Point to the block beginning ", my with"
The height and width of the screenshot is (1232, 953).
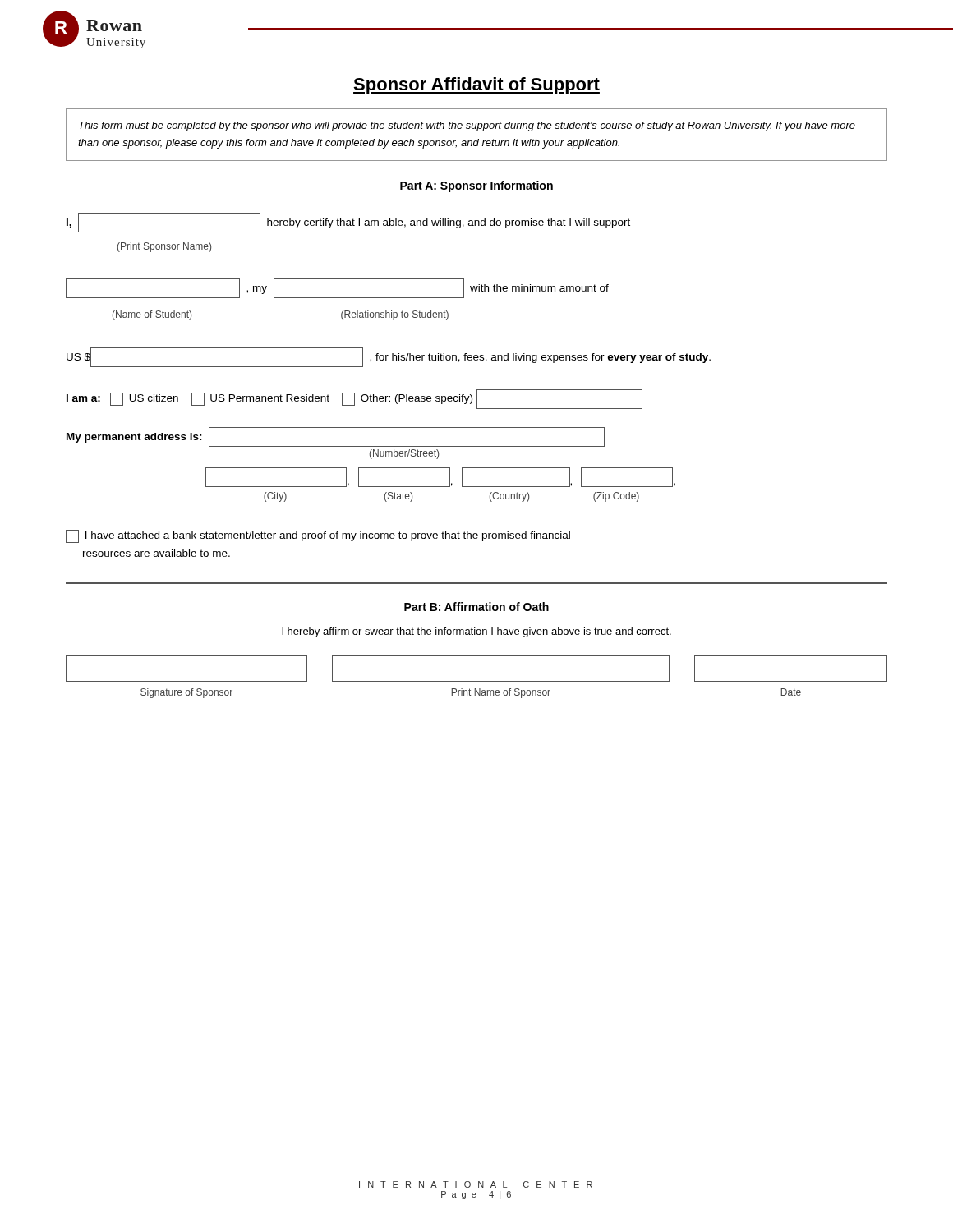(x=337, y=303)
